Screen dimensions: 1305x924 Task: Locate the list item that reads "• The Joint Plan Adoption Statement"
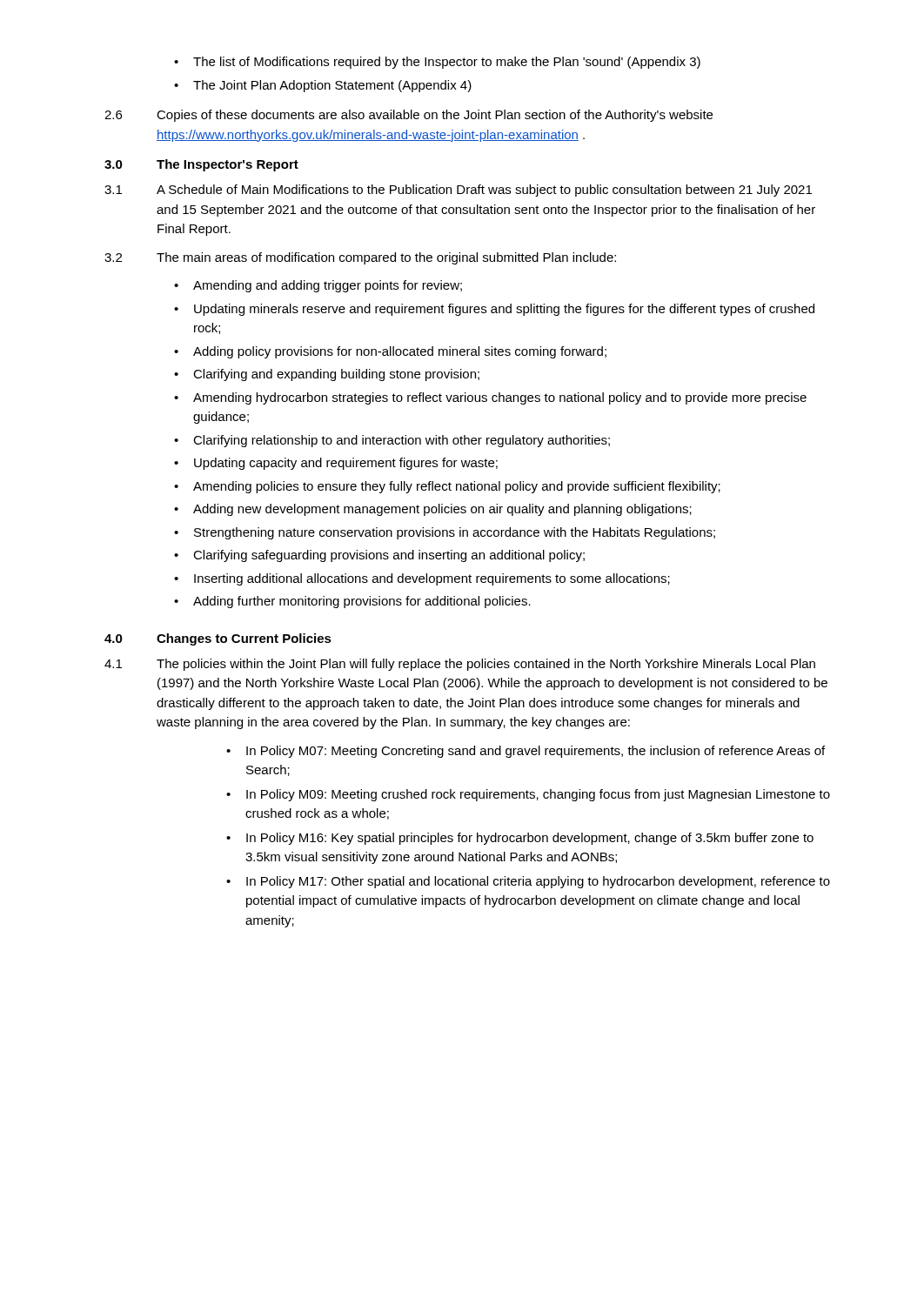323,86
